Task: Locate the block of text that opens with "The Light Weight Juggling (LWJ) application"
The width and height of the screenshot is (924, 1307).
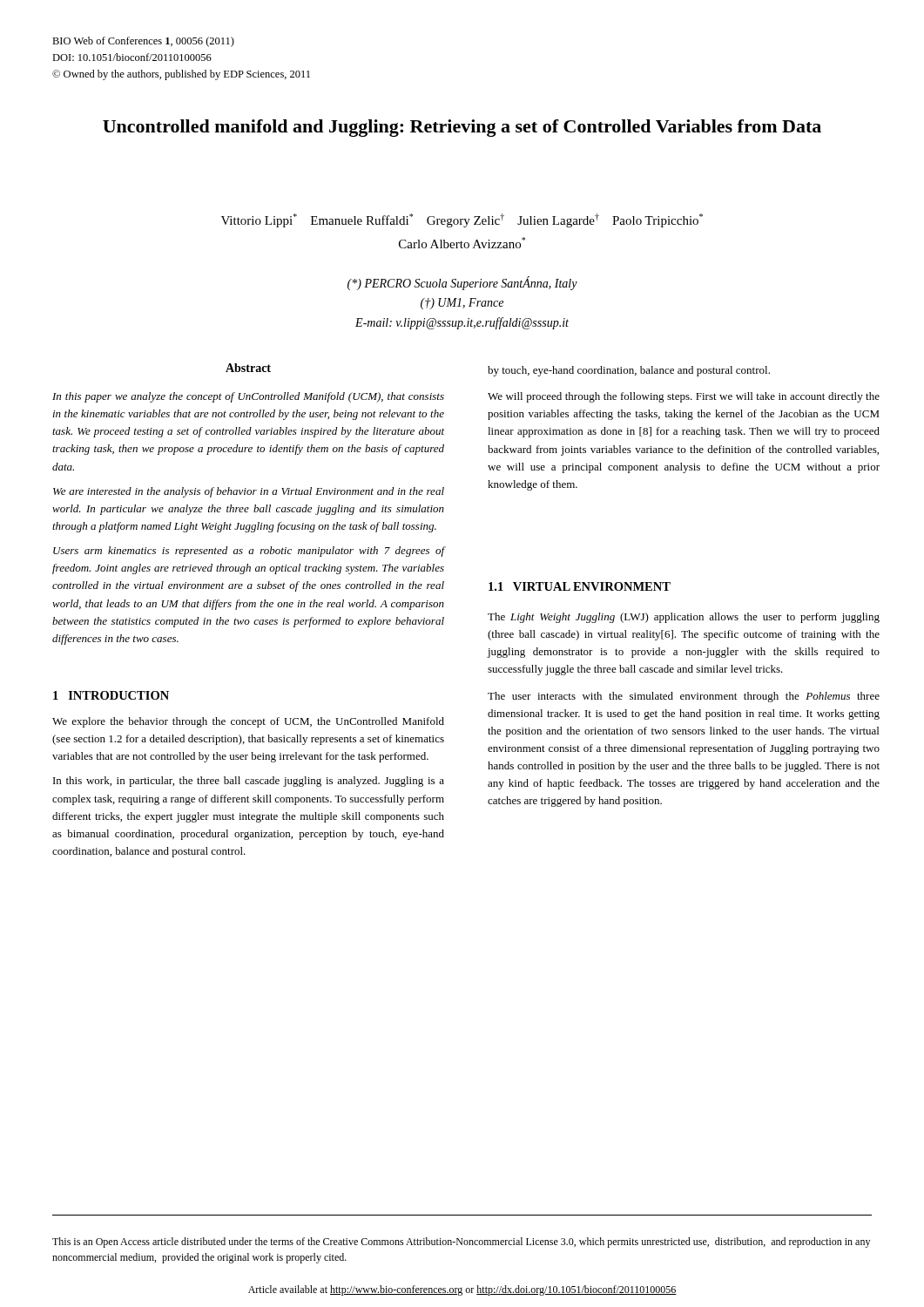Action: tap(684, 709)
